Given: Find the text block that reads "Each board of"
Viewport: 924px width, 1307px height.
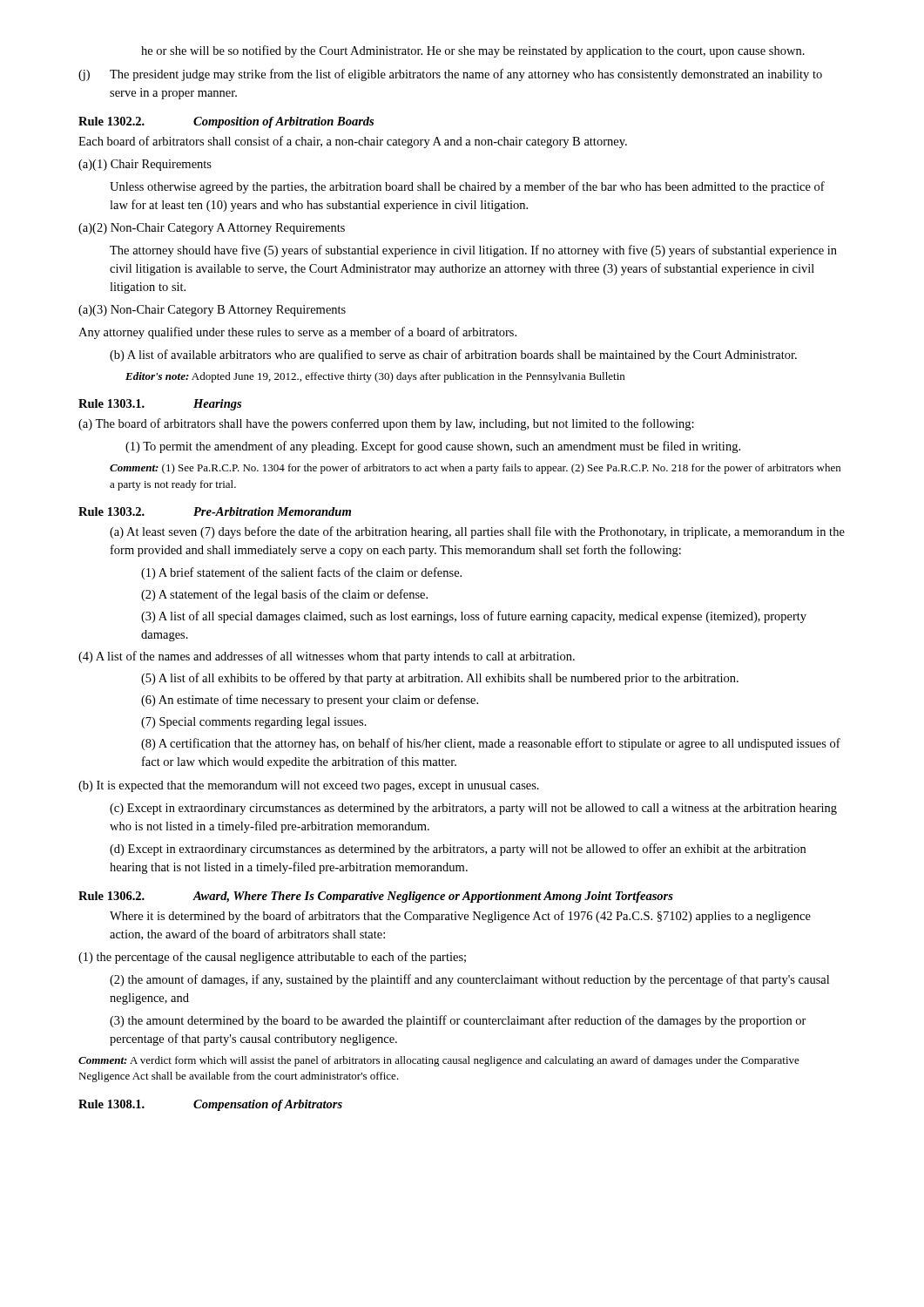Looking at the screenshot, I should click(x=353, y=141).
